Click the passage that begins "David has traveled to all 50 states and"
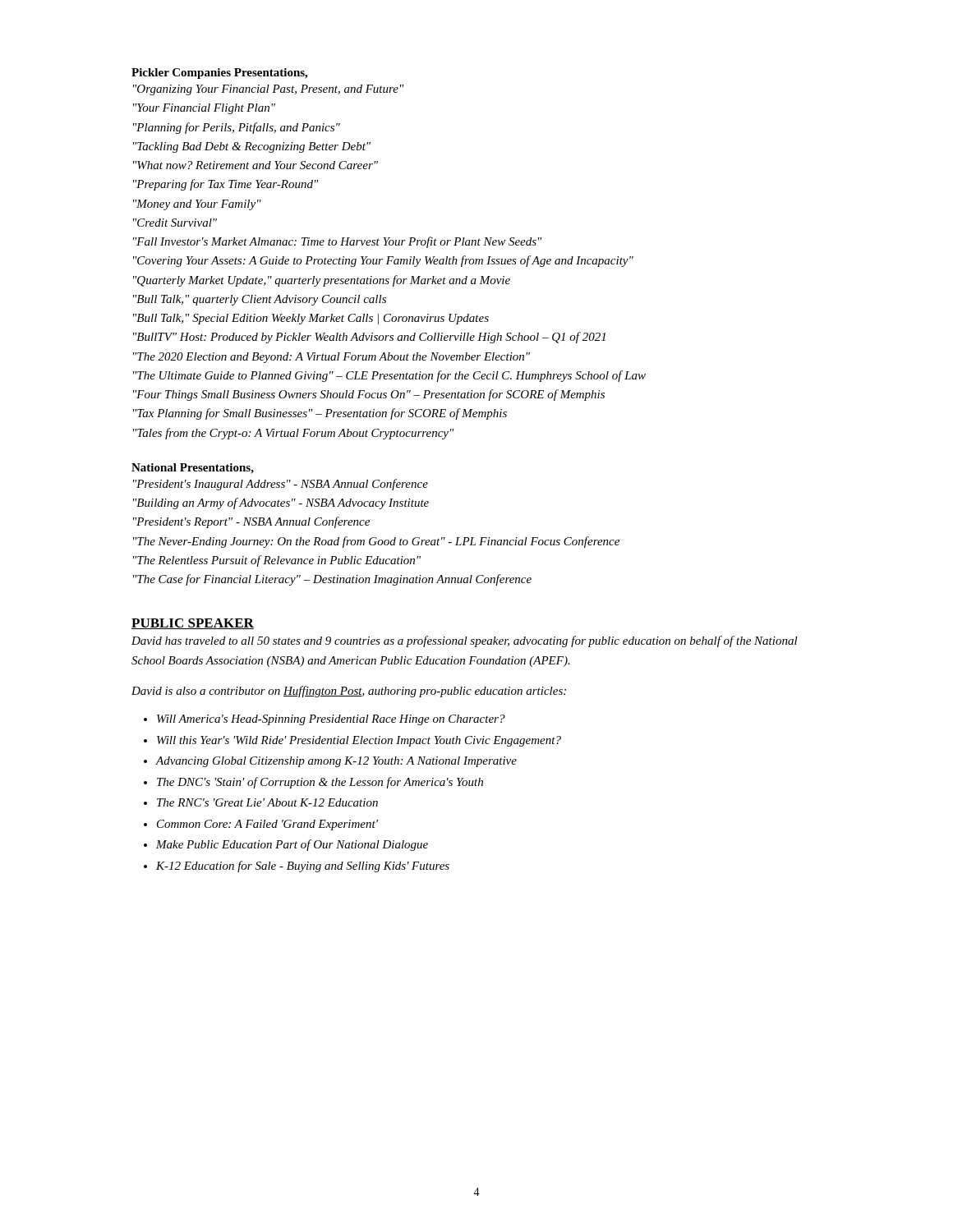 [464, 650]
